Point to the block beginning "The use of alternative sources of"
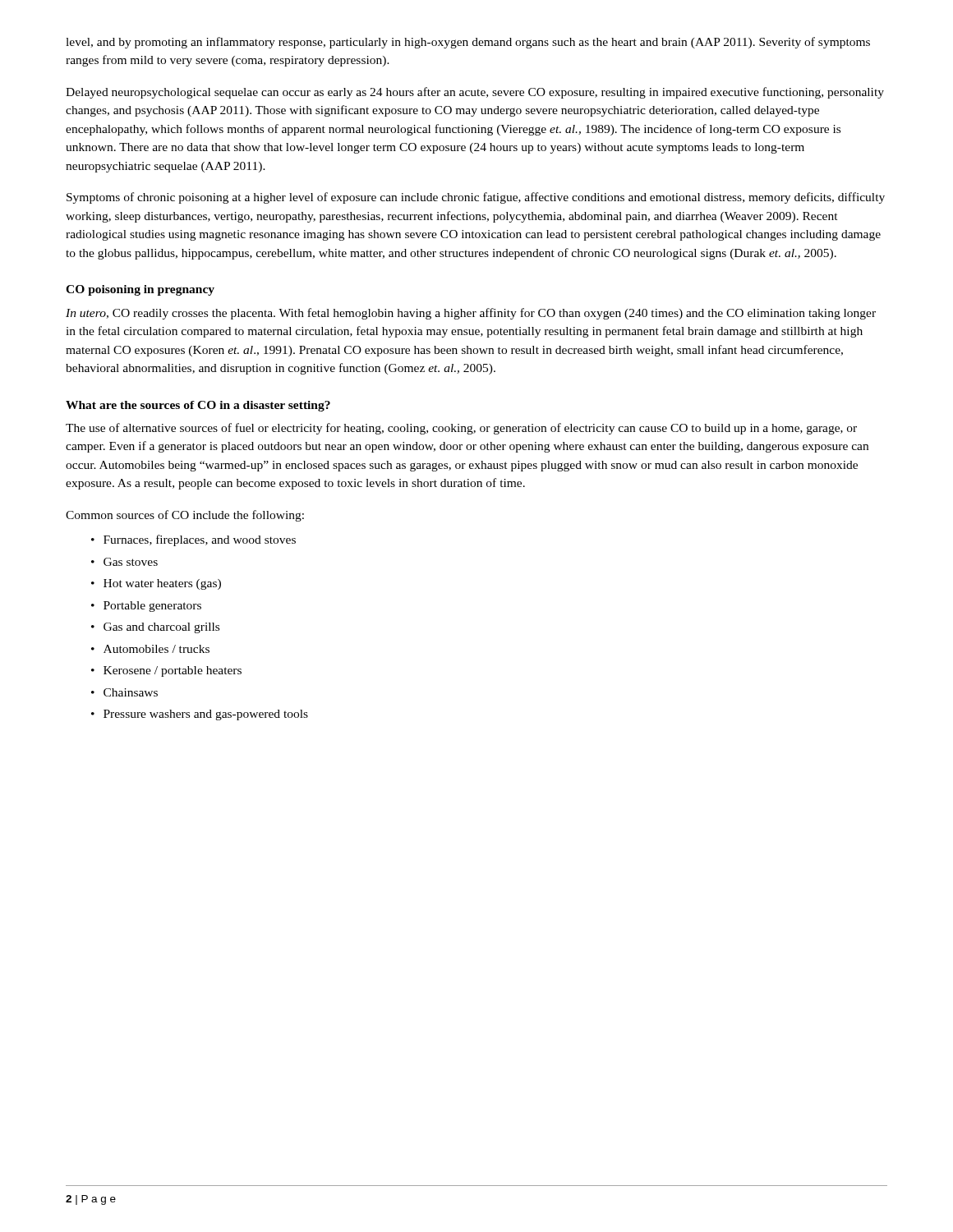Image resolution: width=953 pixels, height=1232 pixels. 467,455
